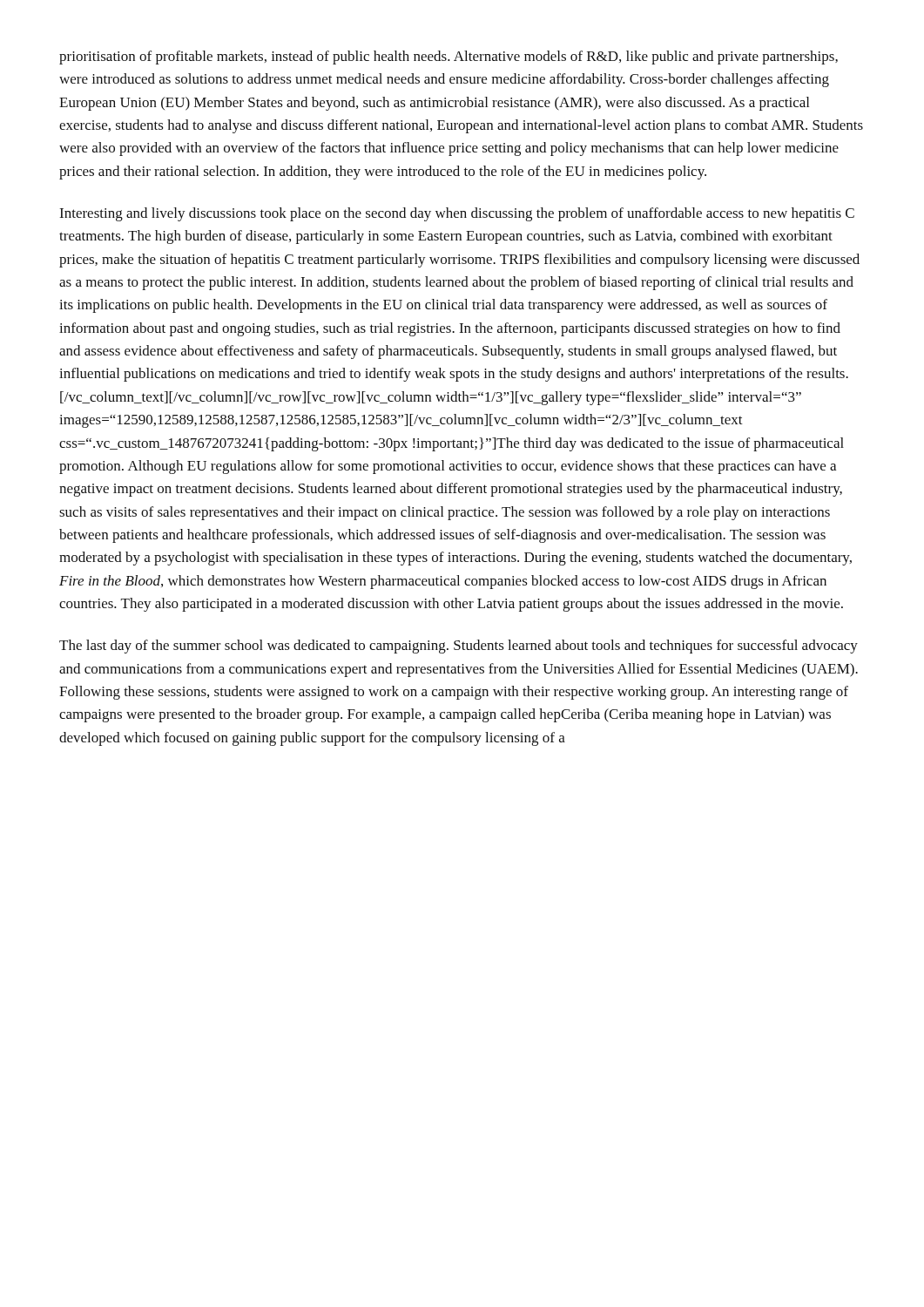Screen dimensions: 1307x924
Task: Find the text block that reads "prioritisation of profitable markets, instead"
Action: (461, 114)
